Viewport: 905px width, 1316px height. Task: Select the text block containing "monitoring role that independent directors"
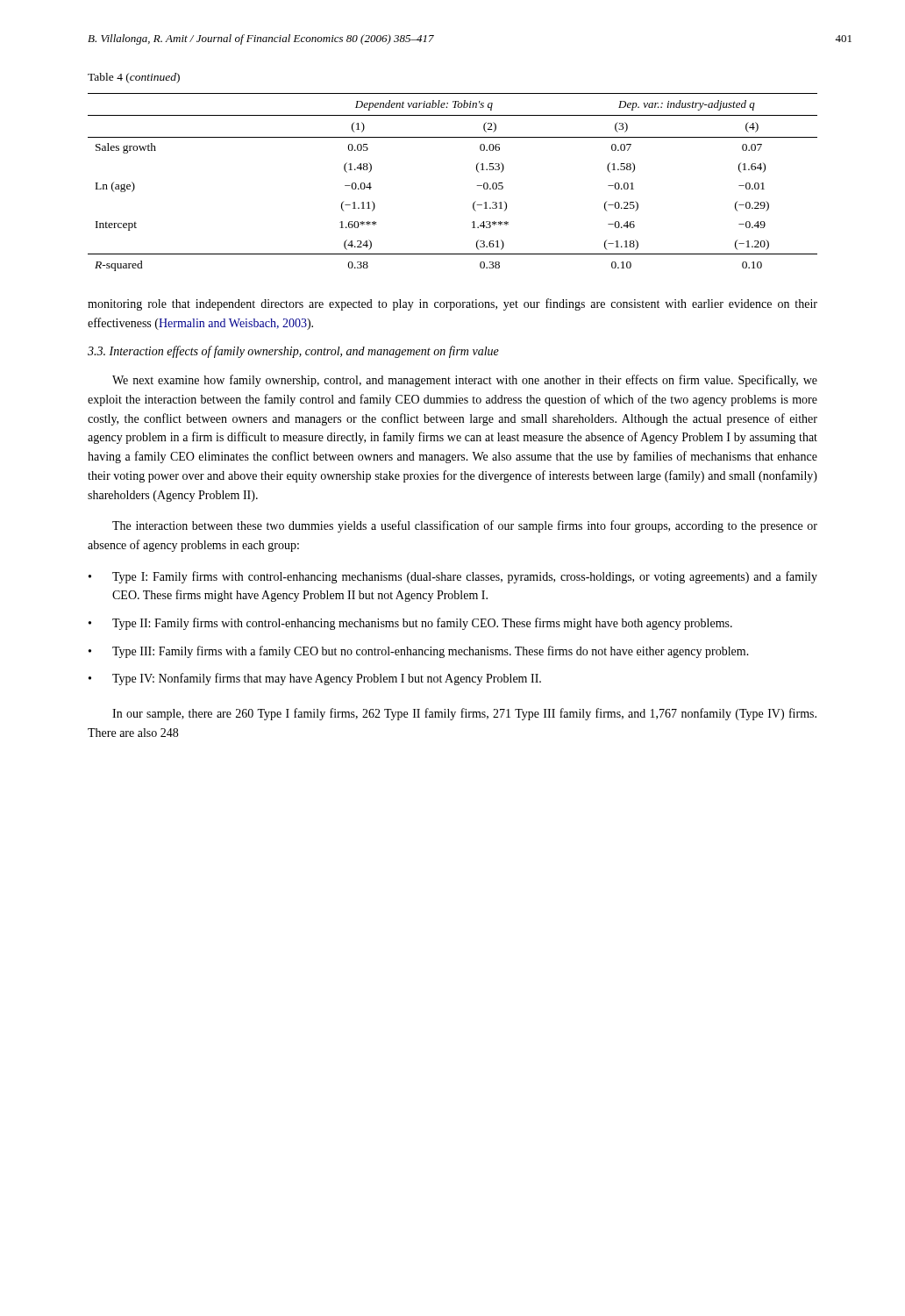tap(452, 314)
